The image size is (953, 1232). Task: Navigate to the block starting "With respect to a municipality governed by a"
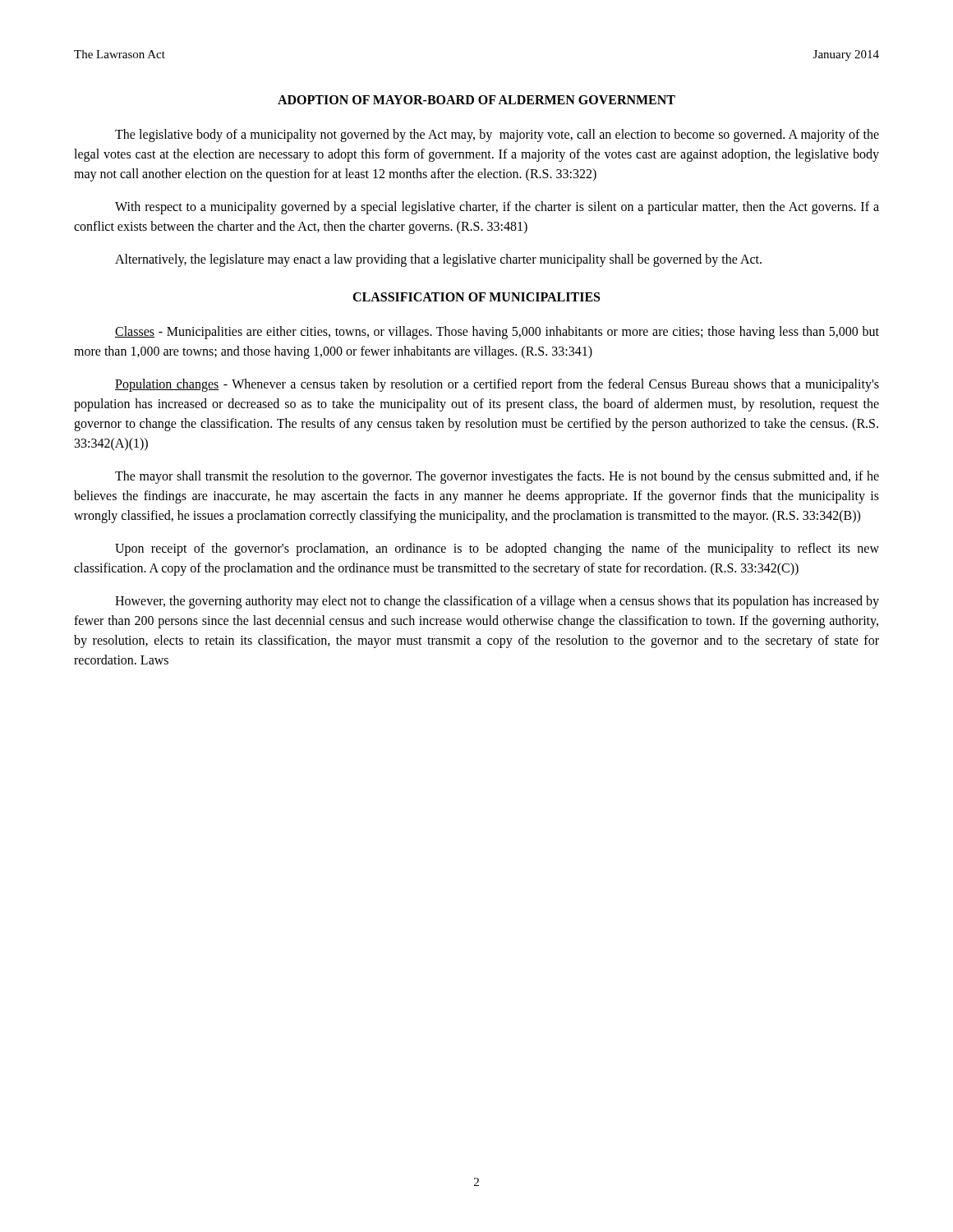[476, 216]
